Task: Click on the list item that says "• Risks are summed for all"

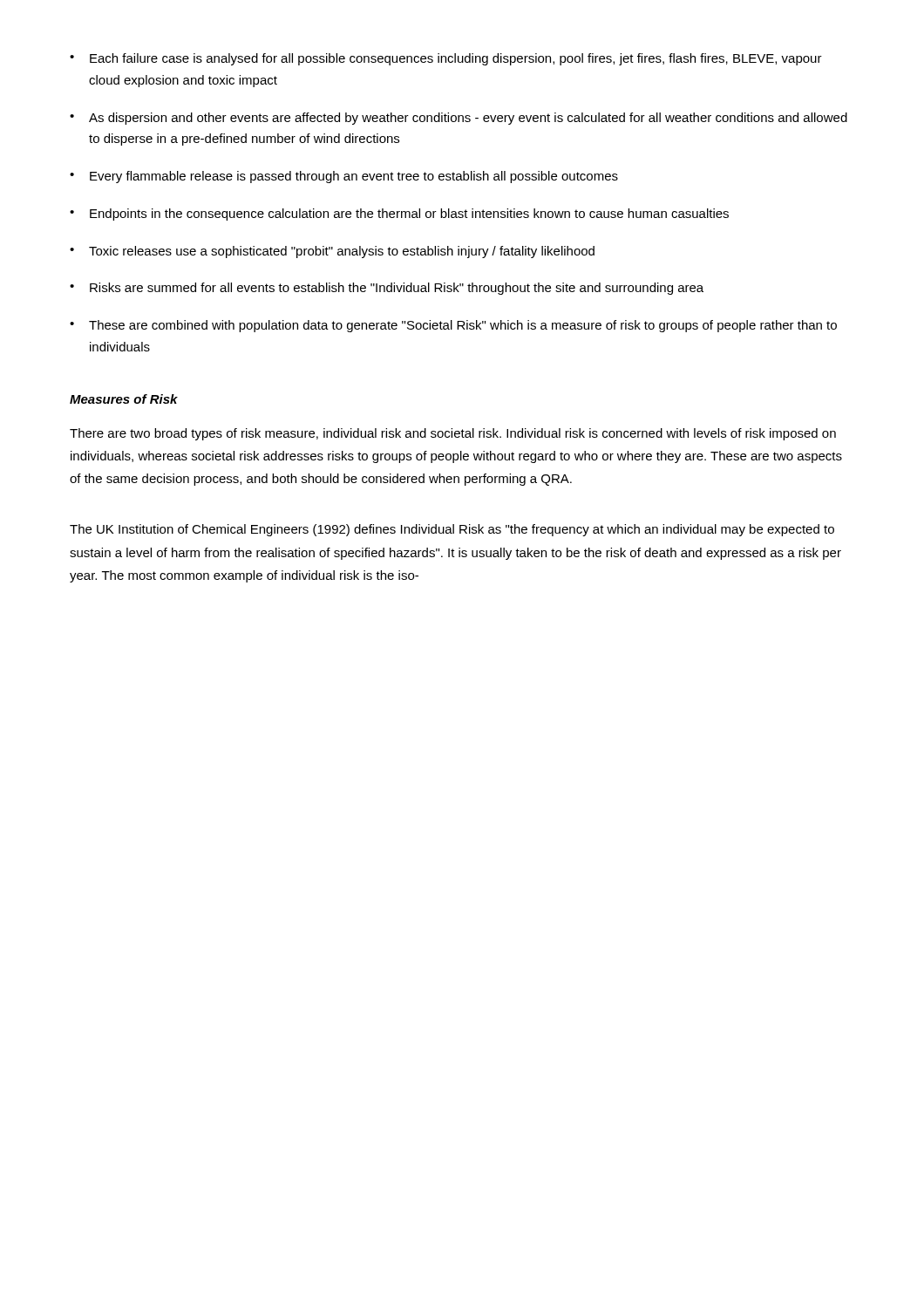Action: coord(387,288)
